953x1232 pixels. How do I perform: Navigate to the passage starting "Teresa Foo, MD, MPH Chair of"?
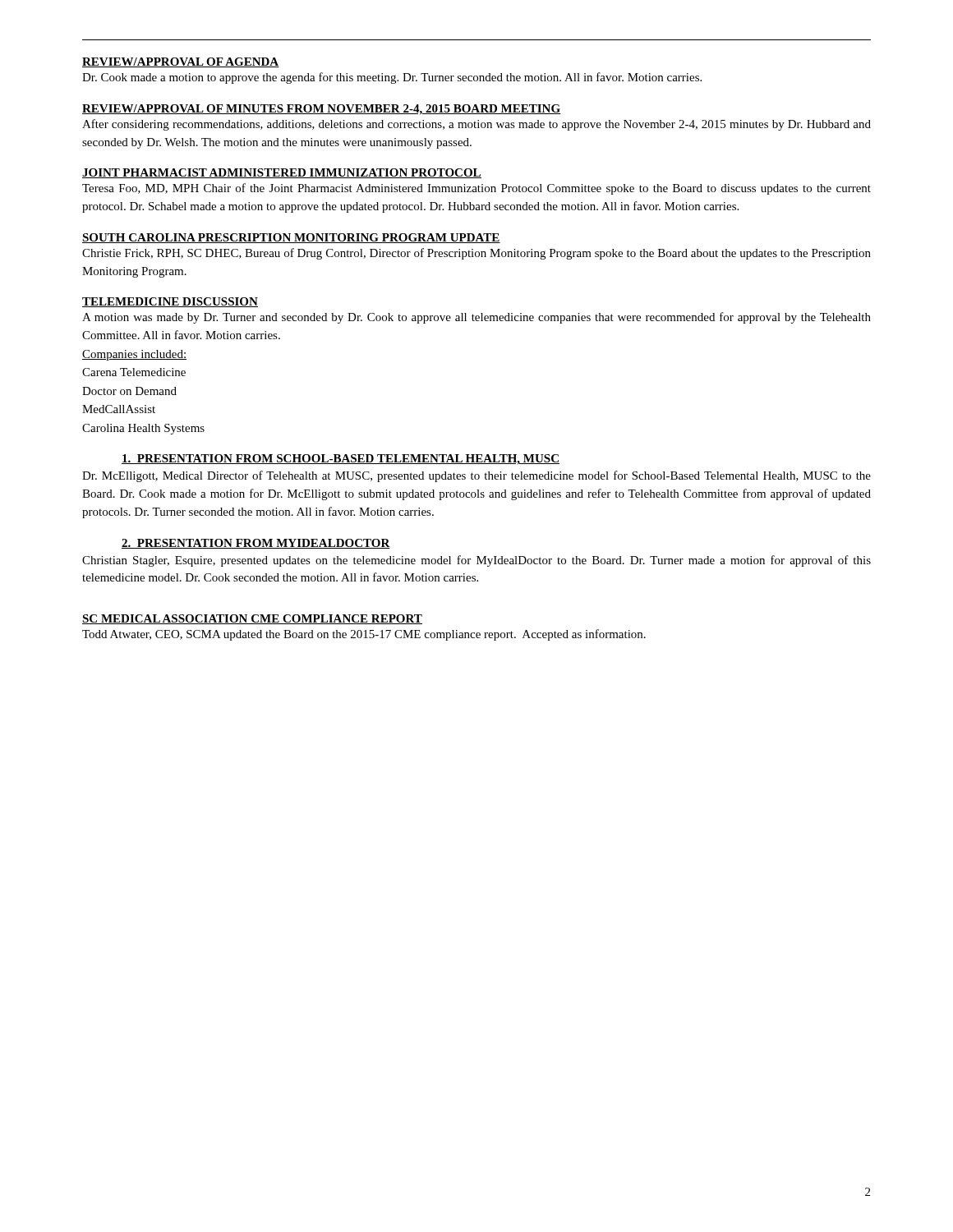(x=476, y=197)
